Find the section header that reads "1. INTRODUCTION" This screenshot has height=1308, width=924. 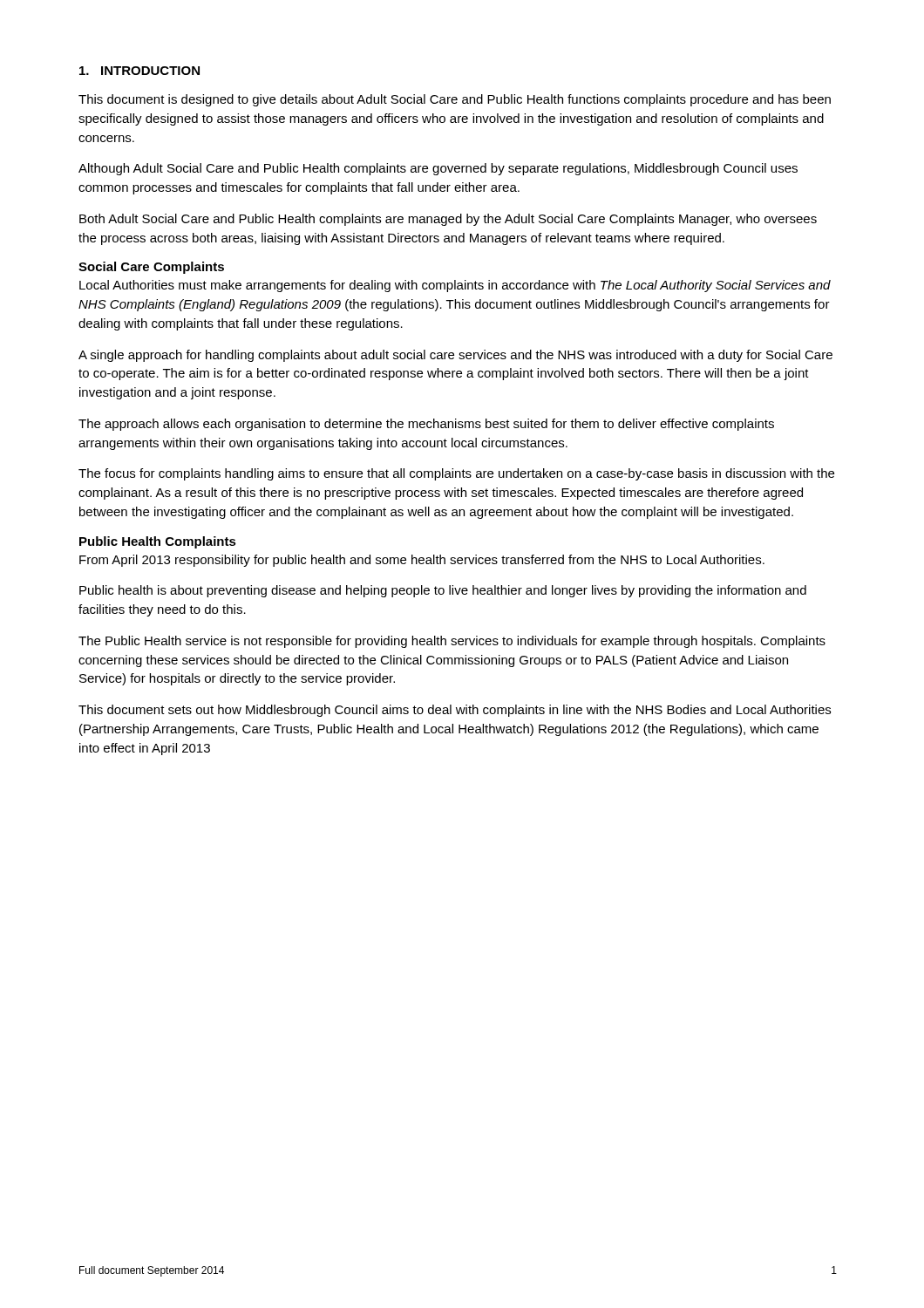click(139, 70)
